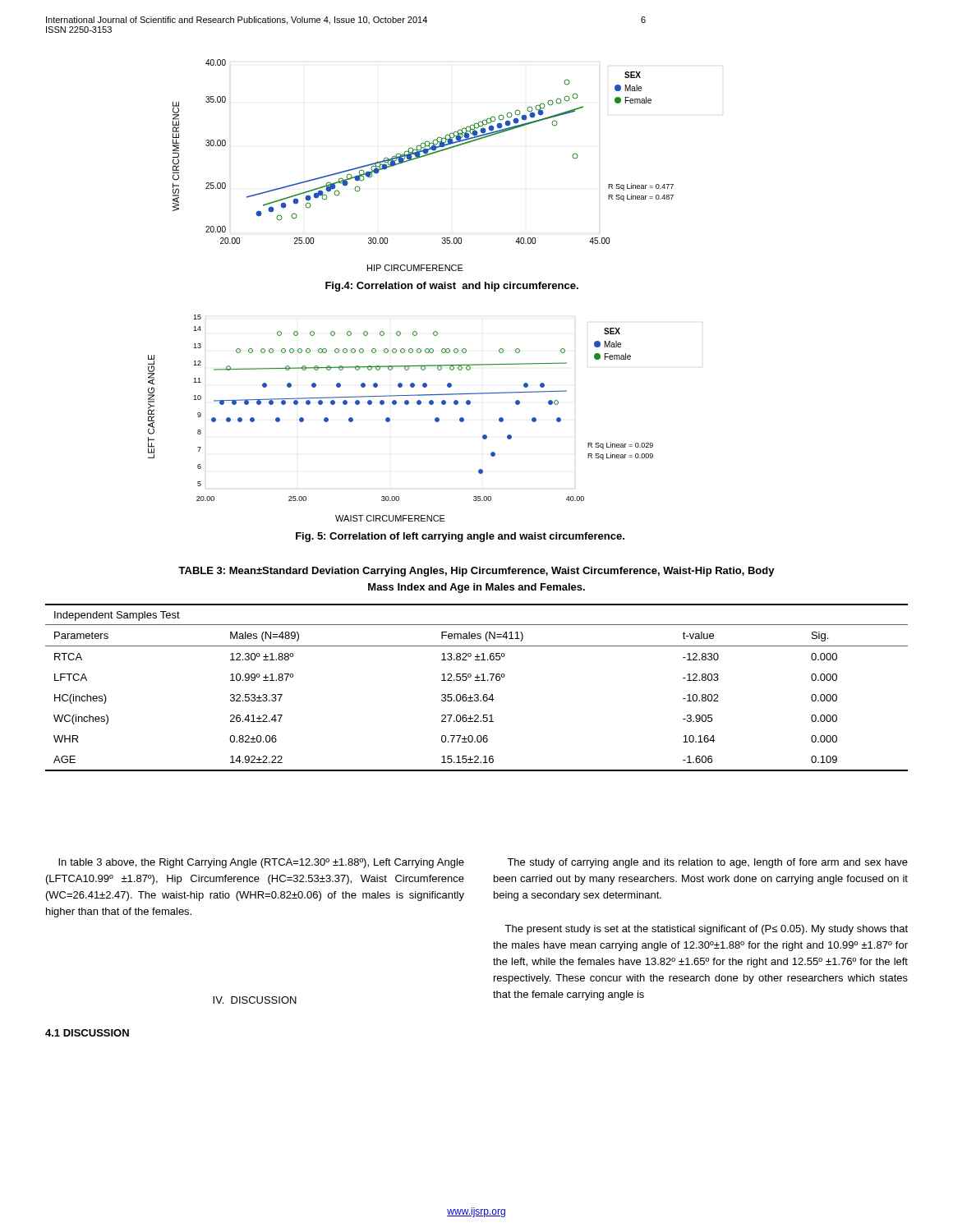Point to the block starting "IV. DISCUSSION"

[255, 1000]
